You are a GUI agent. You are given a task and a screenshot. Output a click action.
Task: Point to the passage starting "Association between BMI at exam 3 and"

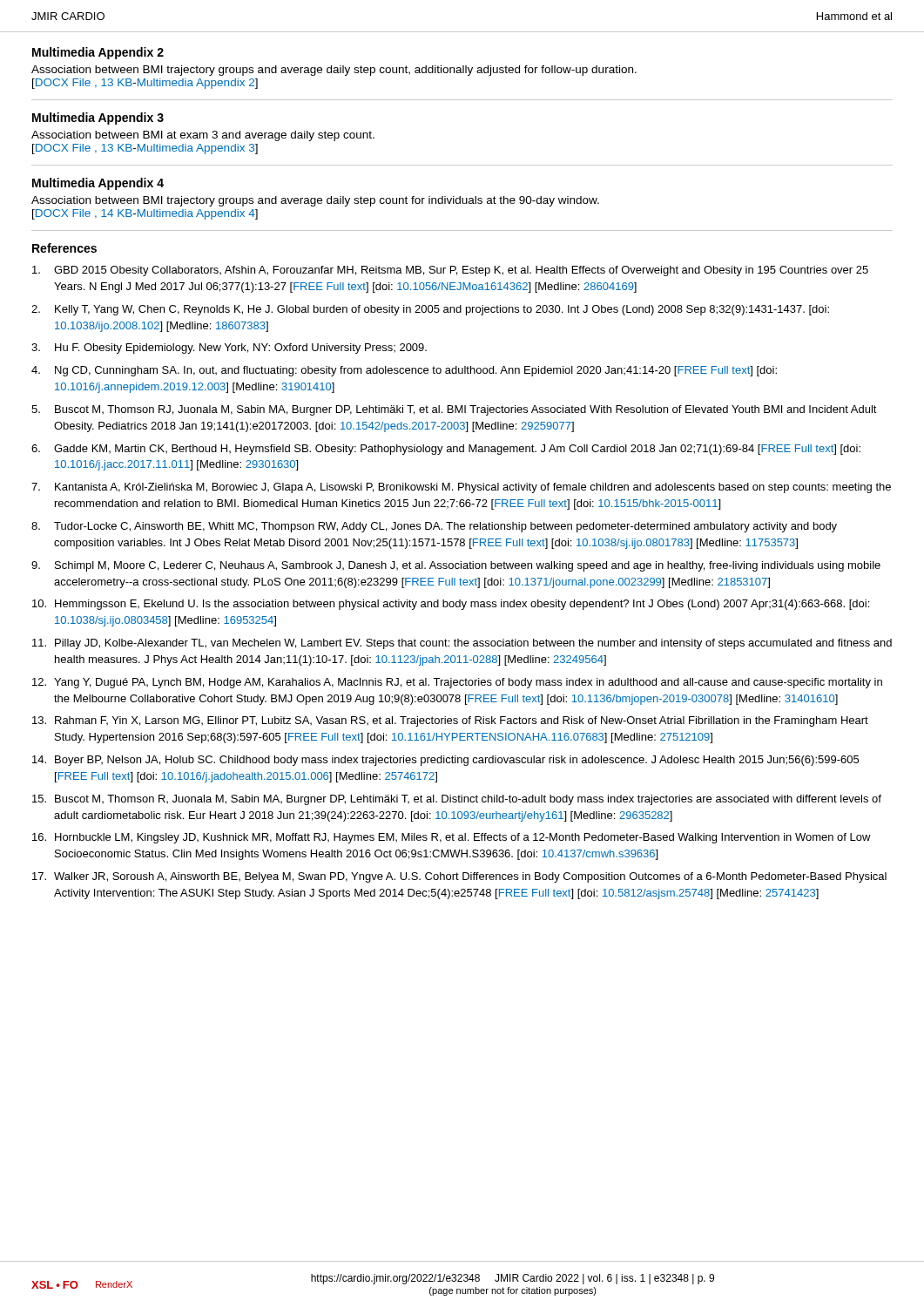click(x=203, y=141)
